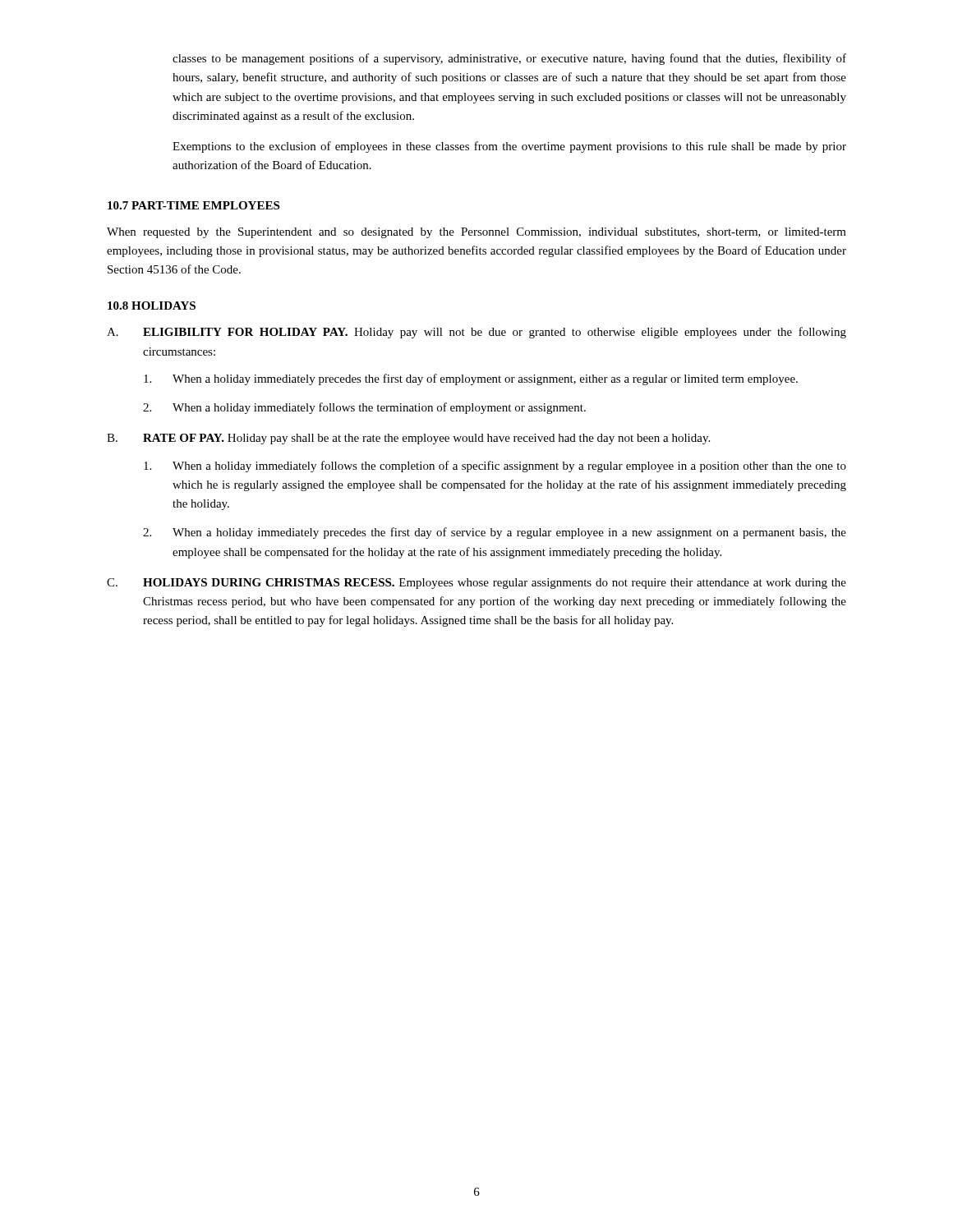Locate the block starting "B. RATE OF PAY. Holiday pay shall be"
The image size is (953, 1232).
click(476, 495)
